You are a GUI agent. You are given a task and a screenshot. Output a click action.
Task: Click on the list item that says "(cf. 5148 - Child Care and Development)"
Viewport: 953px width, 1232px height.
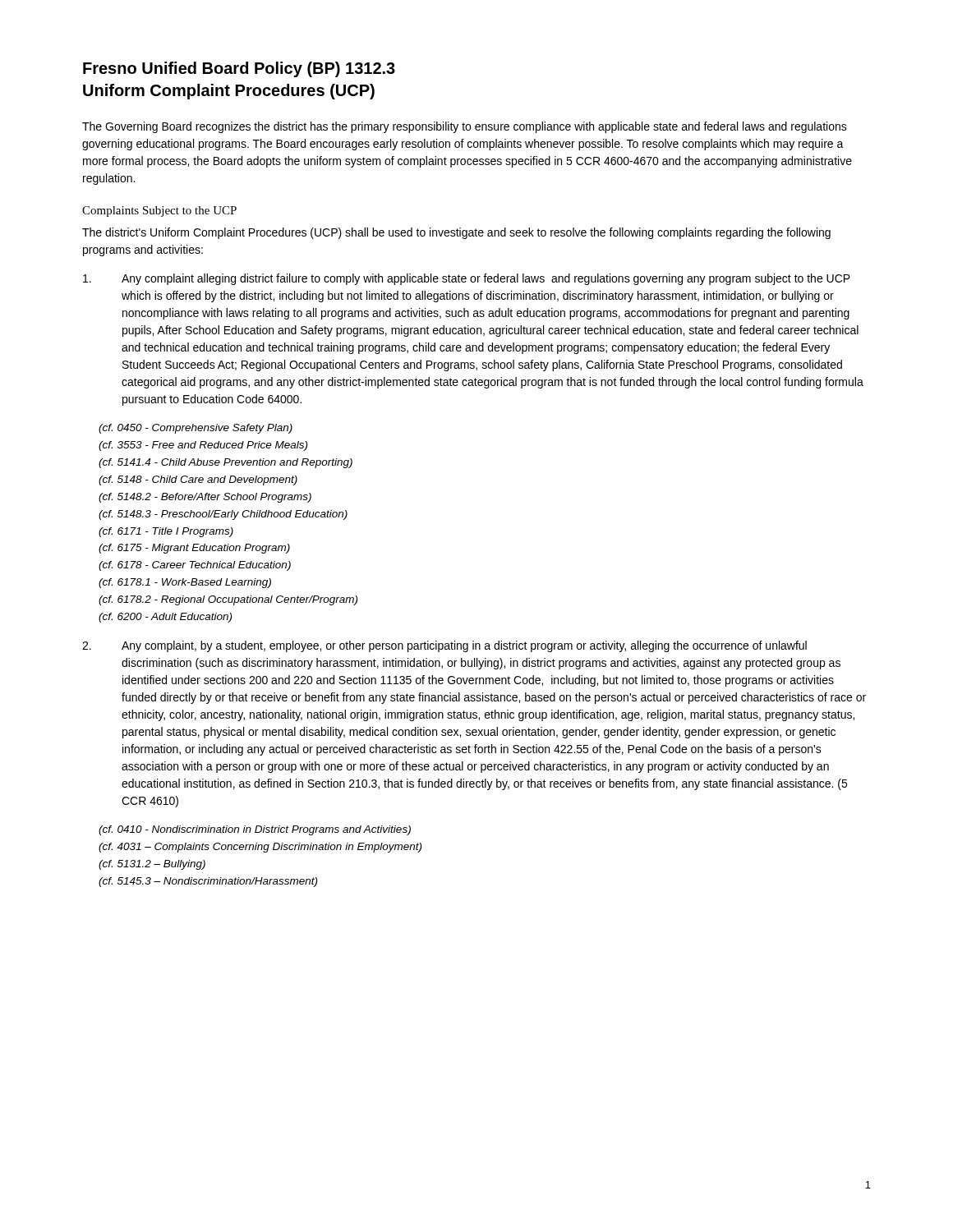point(198,479)
